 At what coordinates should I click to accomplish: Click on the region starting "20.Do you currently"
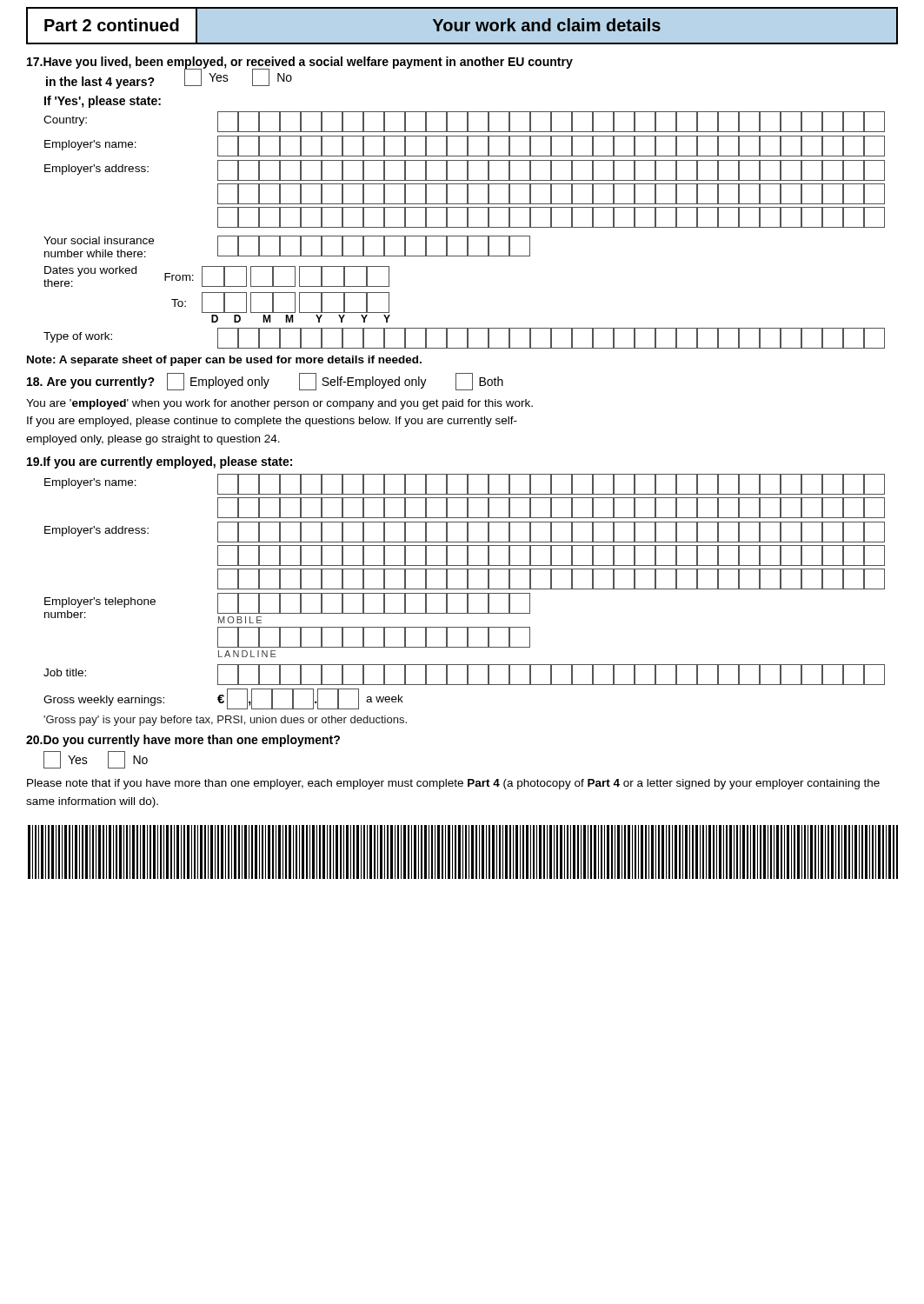click(x=183, y=740)
